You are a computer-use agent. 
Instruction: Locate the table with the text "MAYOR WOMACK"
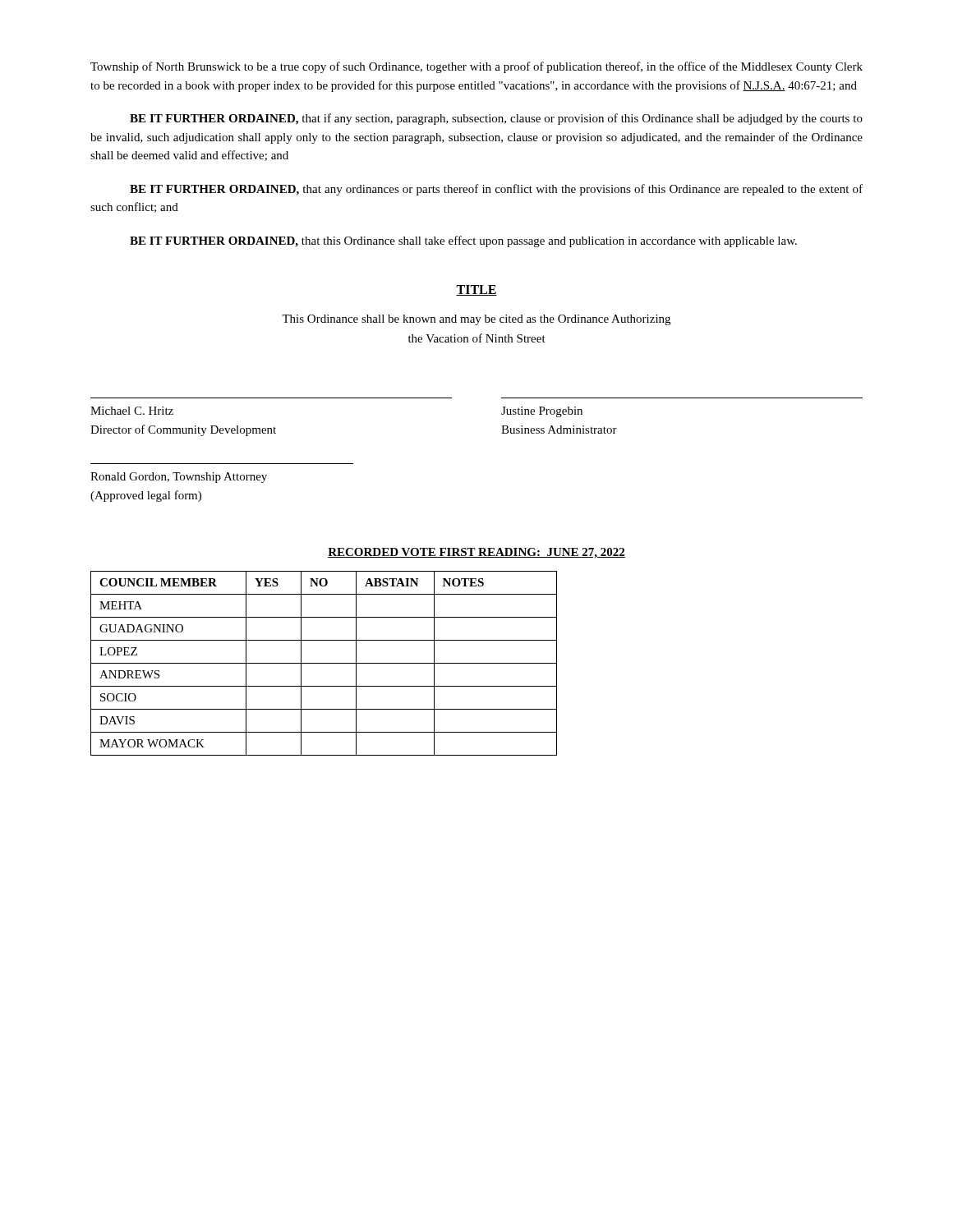point(476,663)
